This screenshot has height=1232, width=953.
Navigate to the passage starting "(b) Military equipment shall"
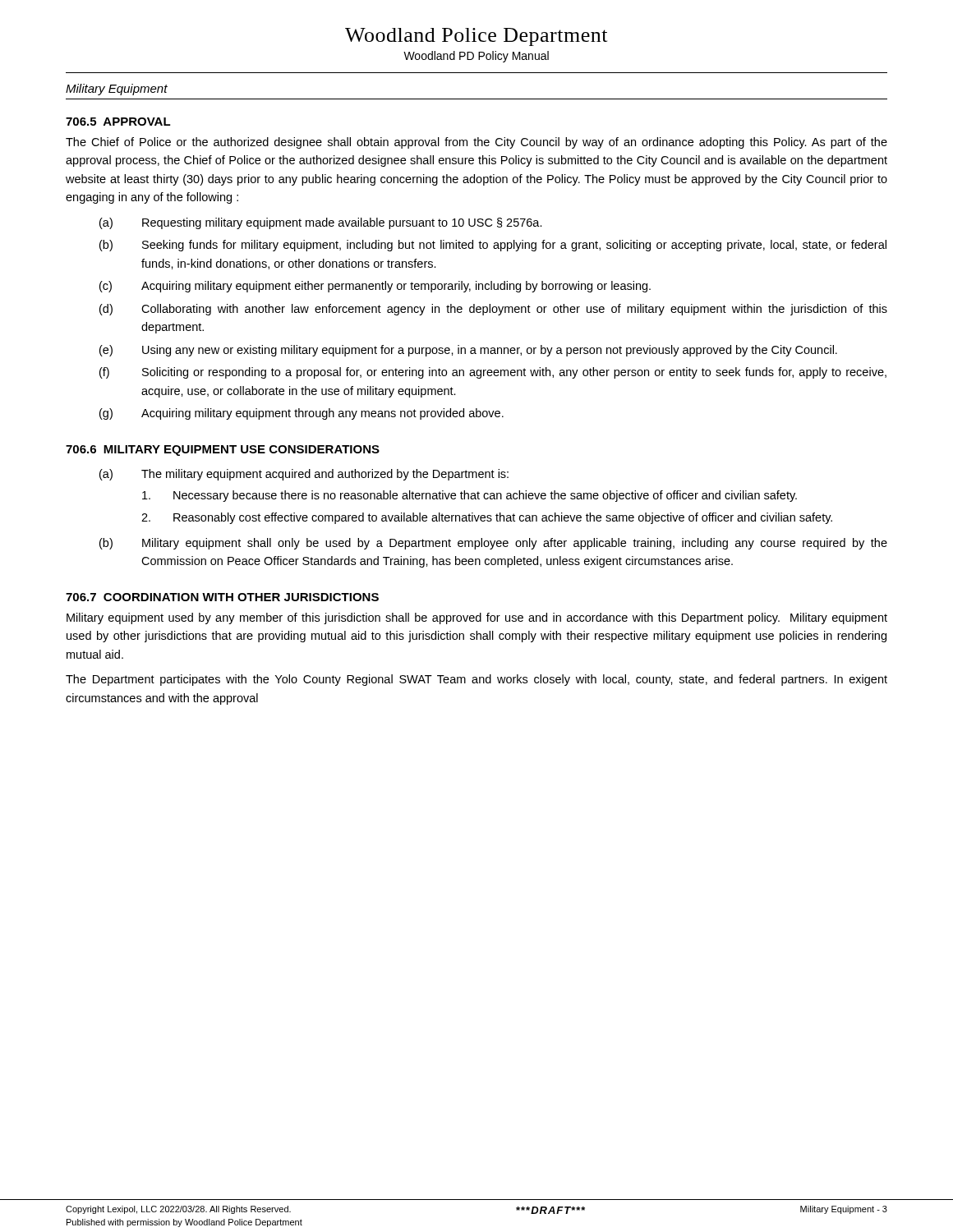click(x=476, y=552)
